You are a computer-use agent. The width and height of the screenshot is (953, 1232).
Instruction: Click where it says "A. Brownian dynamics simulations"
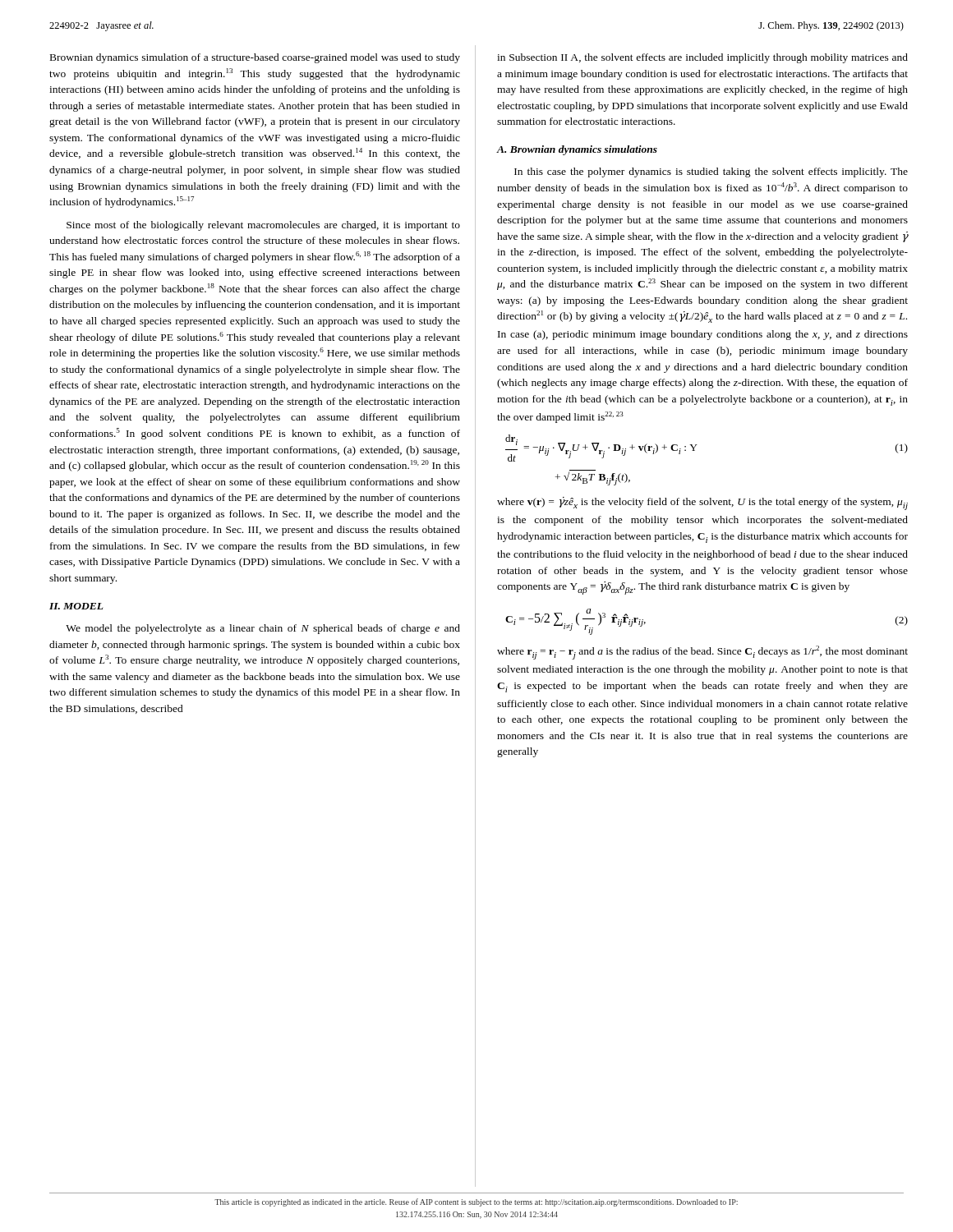point(577,149)
